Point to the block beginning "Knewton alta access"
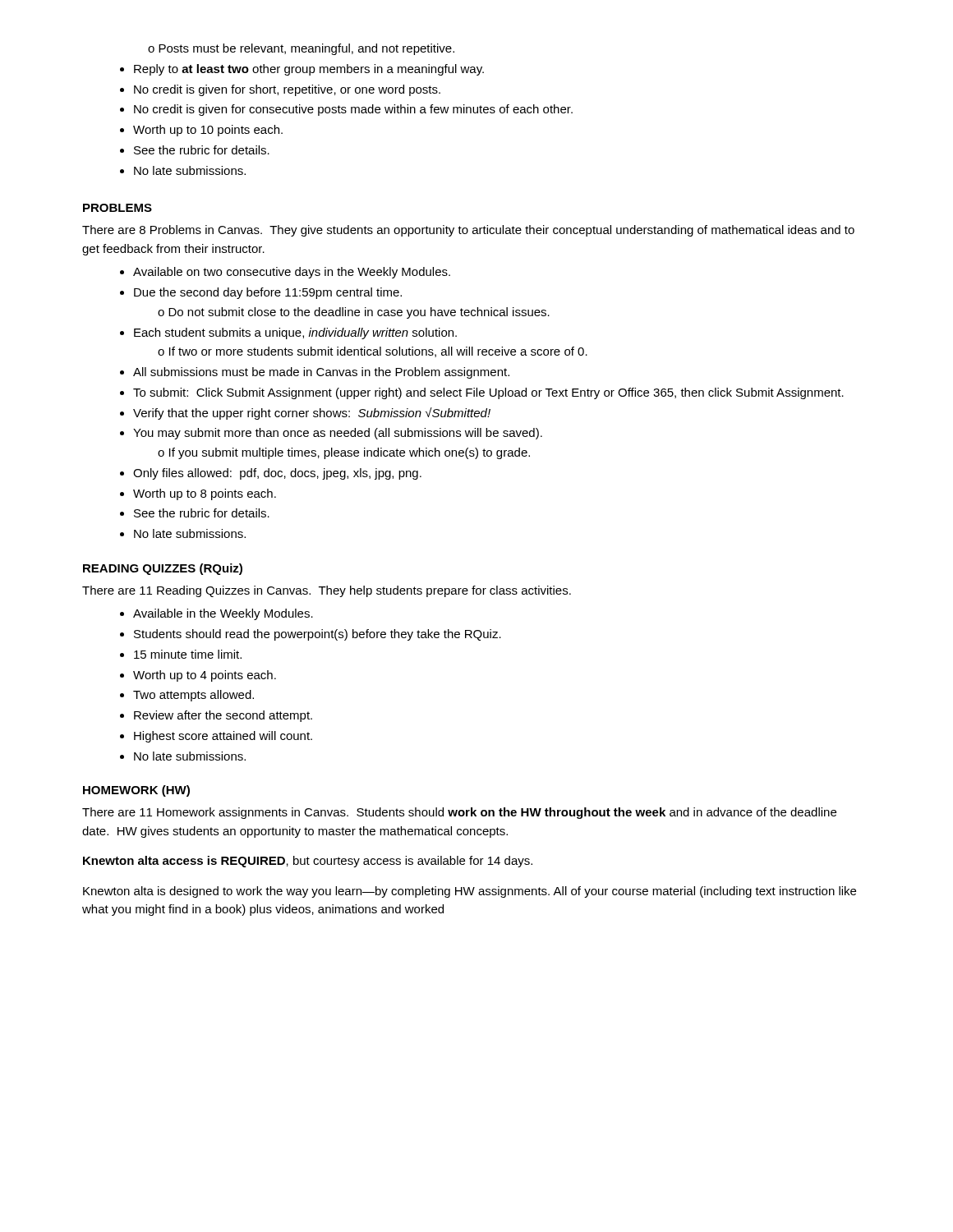This screenshot has height=1232, width=953. pyautogui.click(x=308, y=861)
